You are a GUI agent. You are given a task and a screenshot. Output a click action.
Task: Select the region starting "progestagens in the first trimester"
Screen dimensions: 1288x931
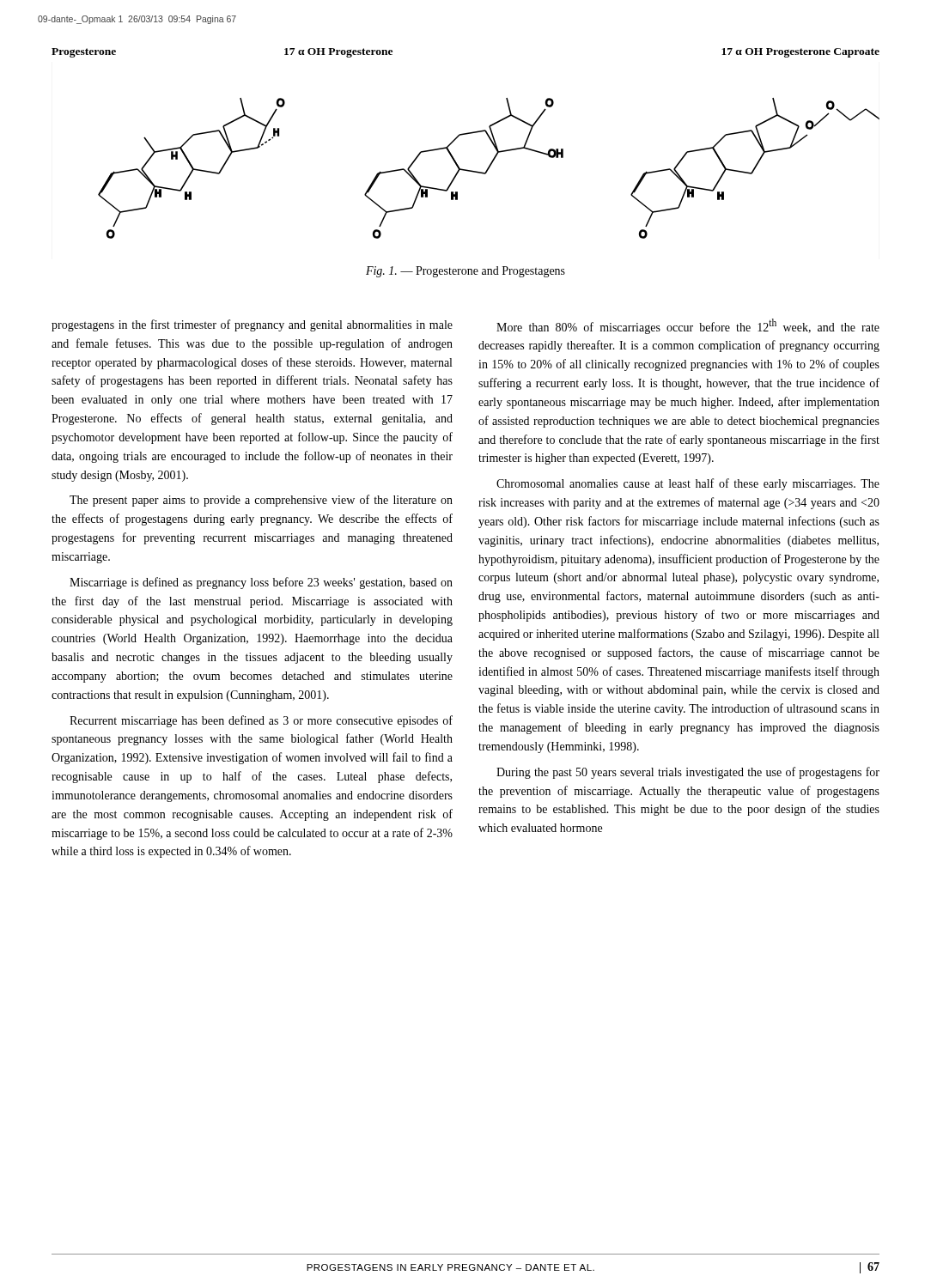(x=252, y=589)
